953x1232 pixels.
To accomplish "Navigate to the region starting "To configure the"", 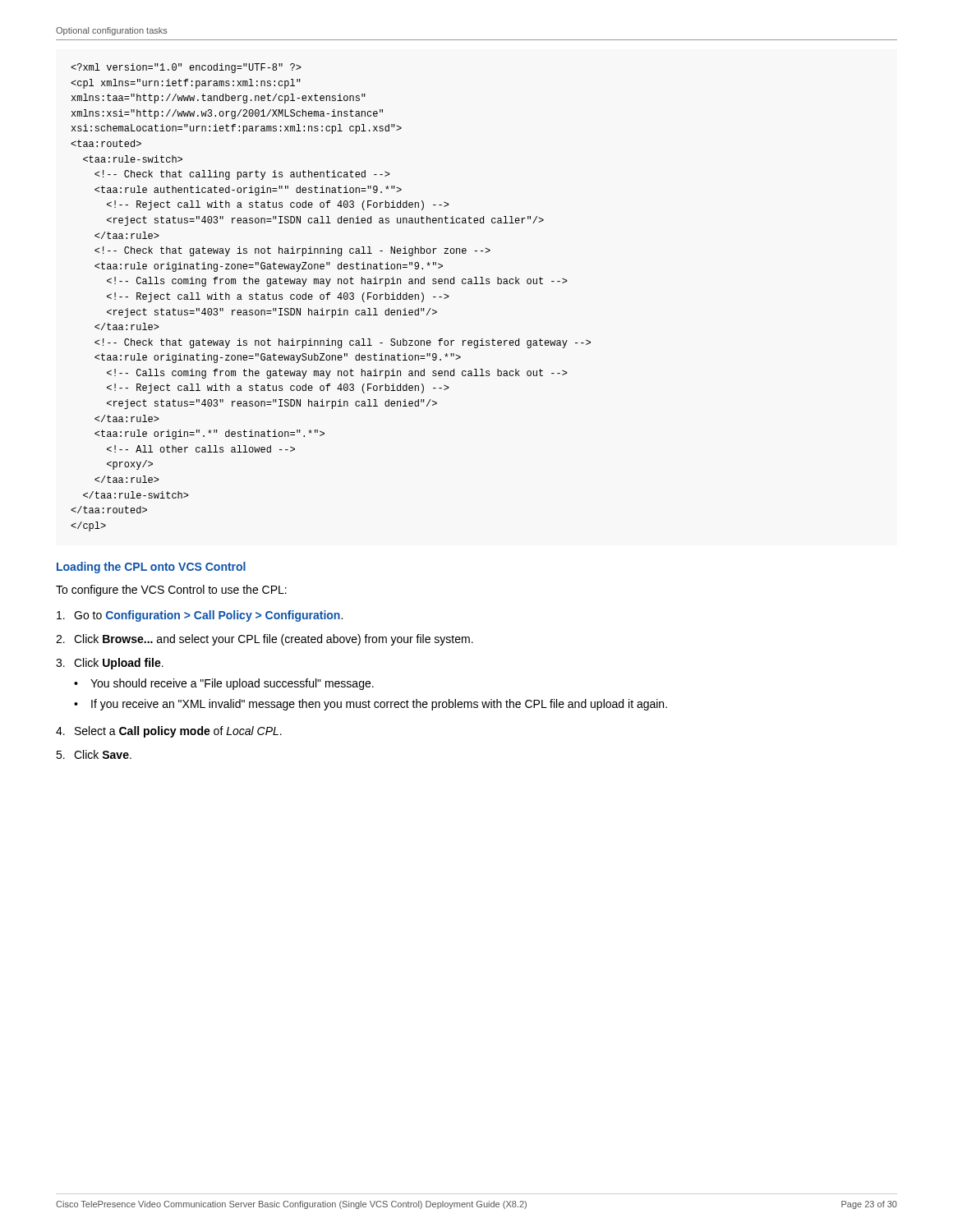I will (x=172, y=590).
